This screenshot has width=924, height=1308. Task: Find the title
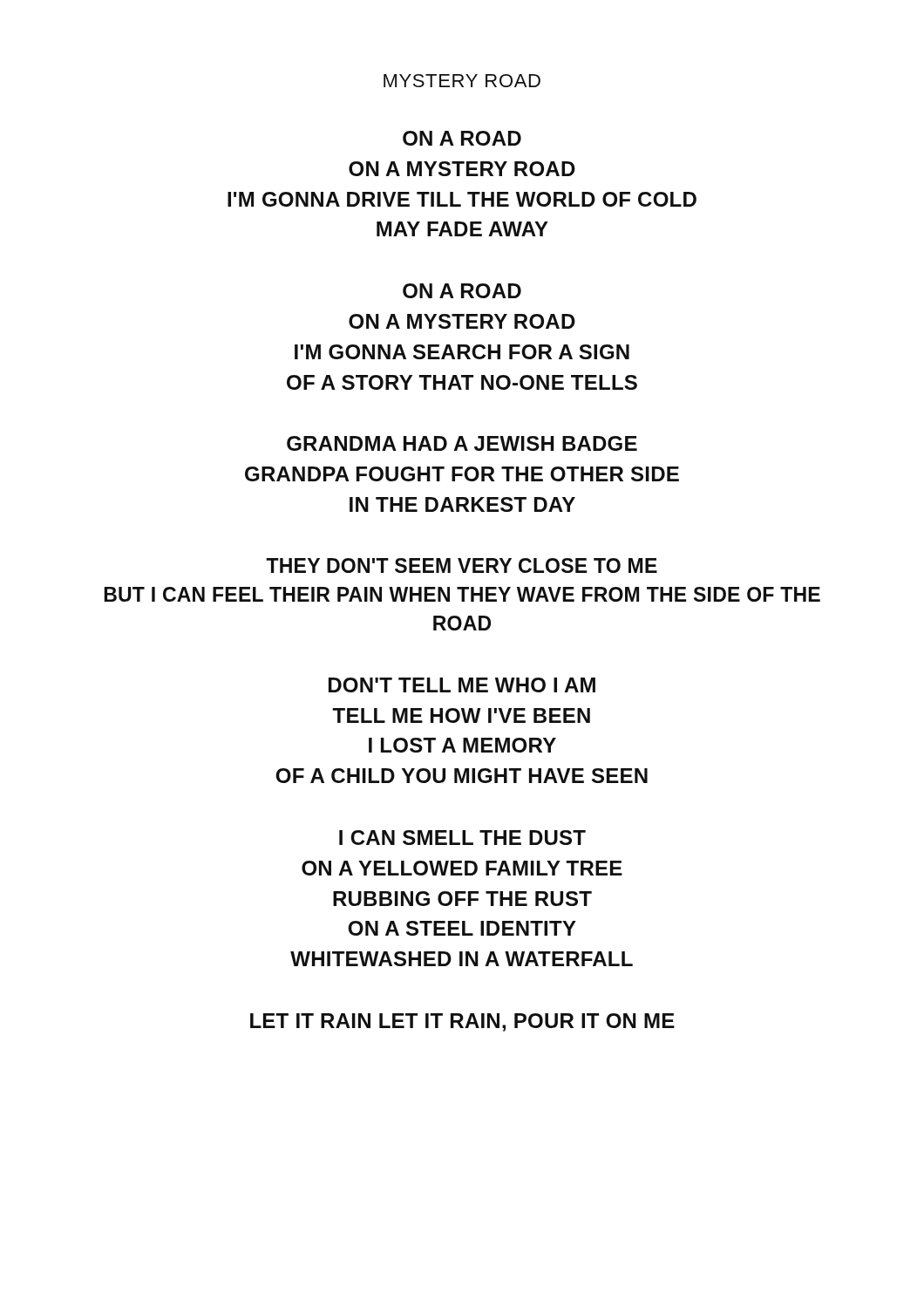(x=462, y=81)
